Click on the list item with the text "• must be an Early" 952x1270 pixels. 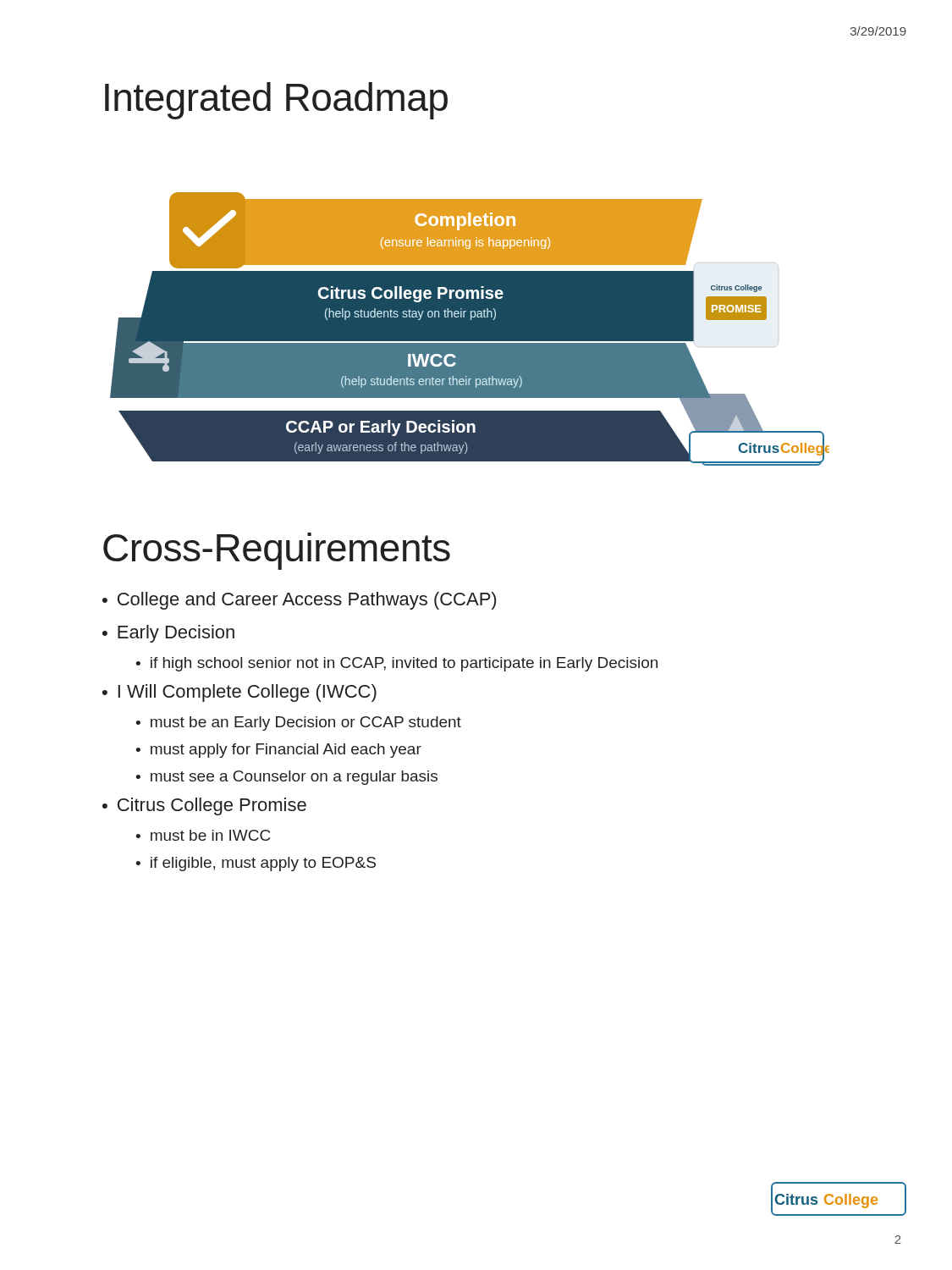(x=298, y=724)
